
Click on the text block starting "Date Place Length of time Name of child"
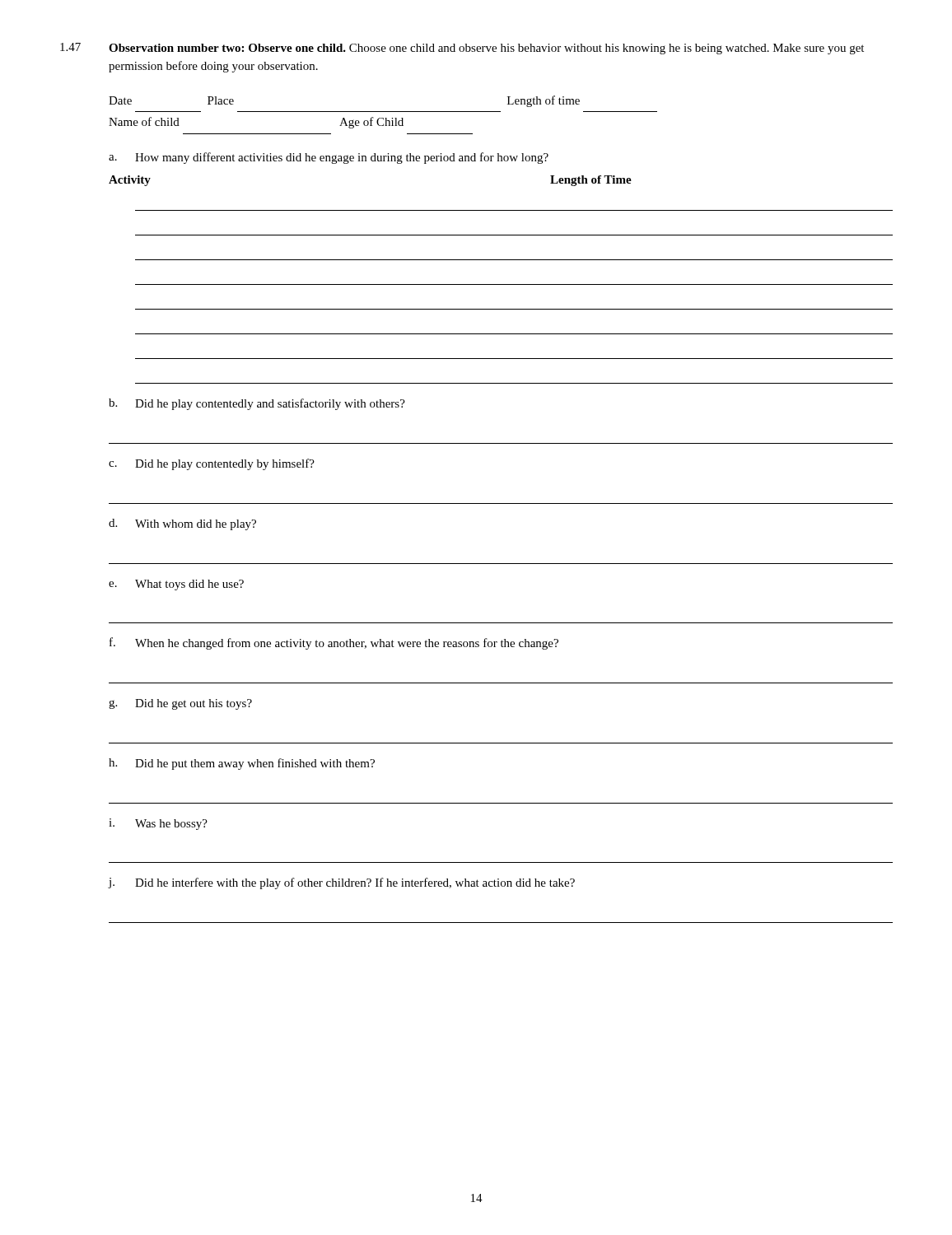tap(383, 112)
